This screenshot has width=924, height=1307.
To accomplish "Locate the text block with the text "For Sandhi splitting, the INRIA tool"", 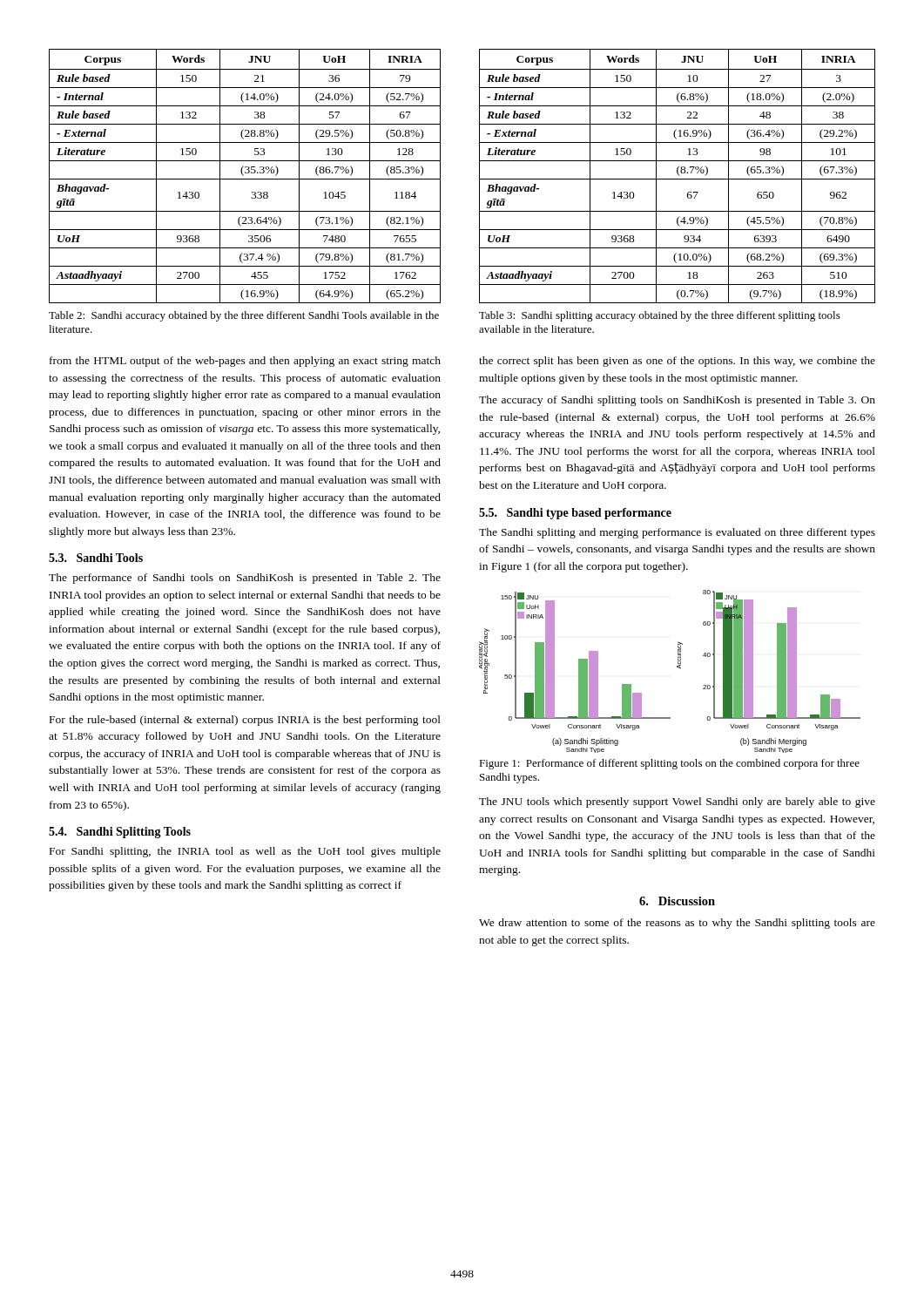I will (245, 868).
